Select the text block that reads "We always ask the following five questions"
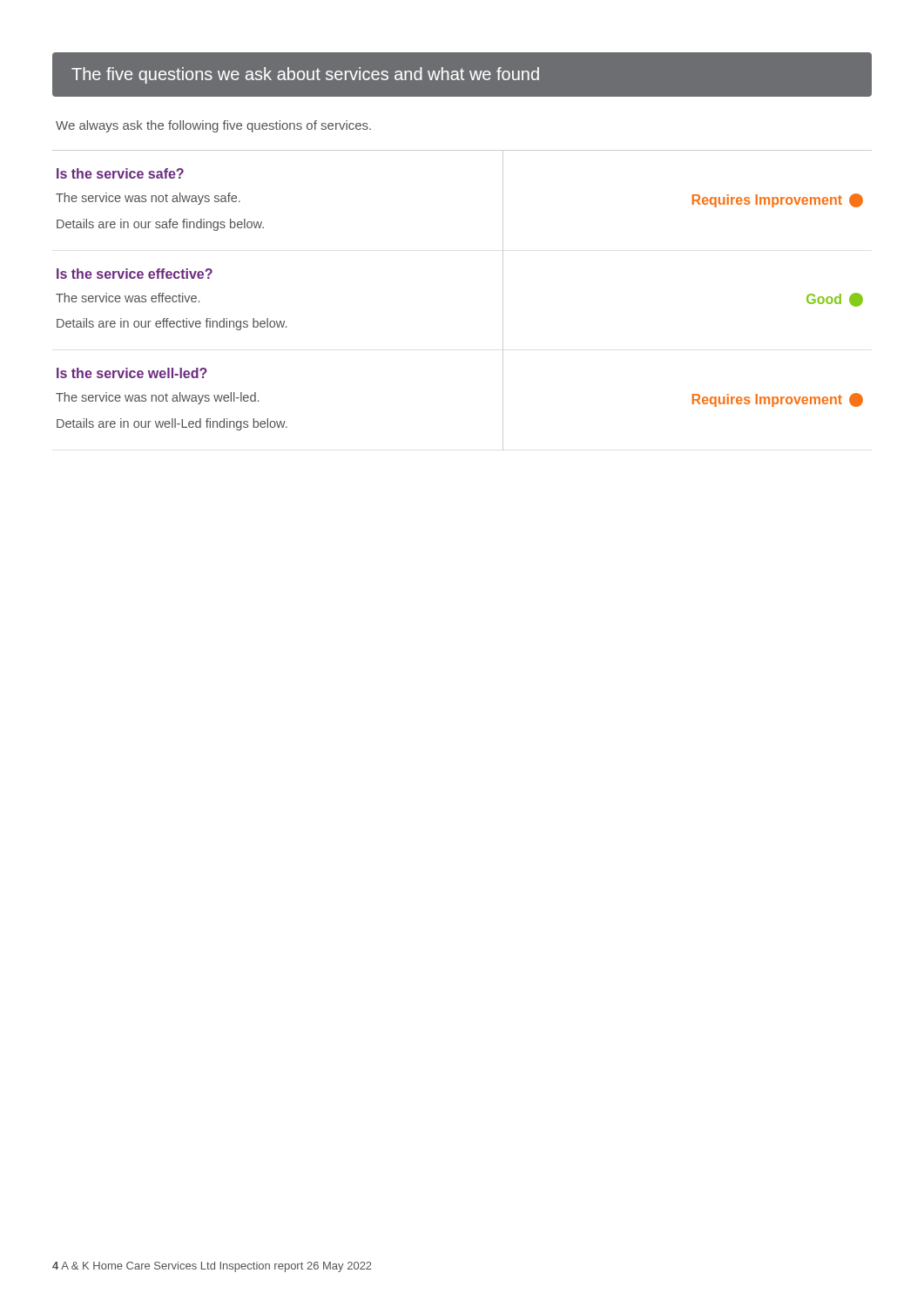The image size is (924, 1307). click(214, 125)
